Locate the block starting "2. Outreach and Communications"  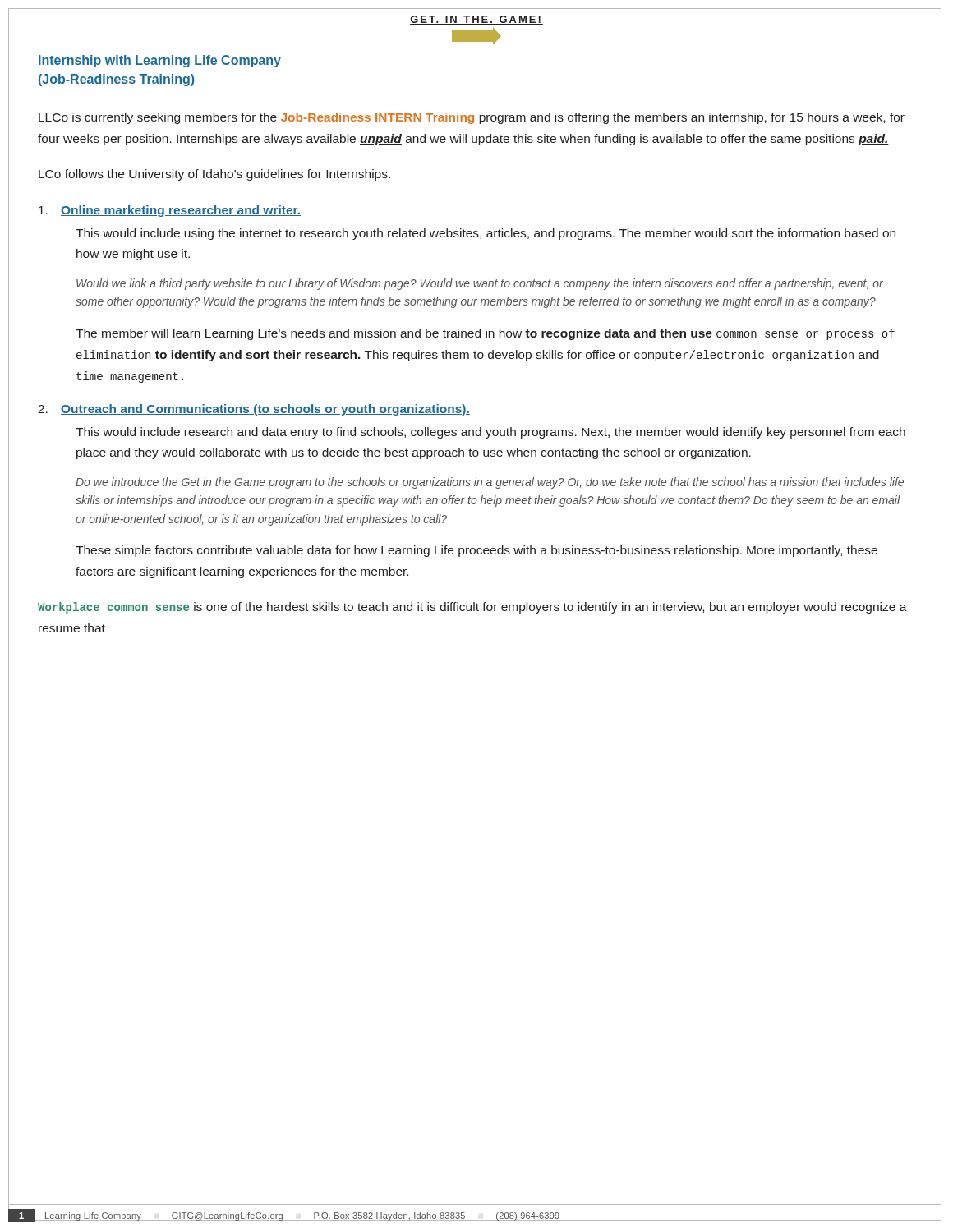pos(474,432)
